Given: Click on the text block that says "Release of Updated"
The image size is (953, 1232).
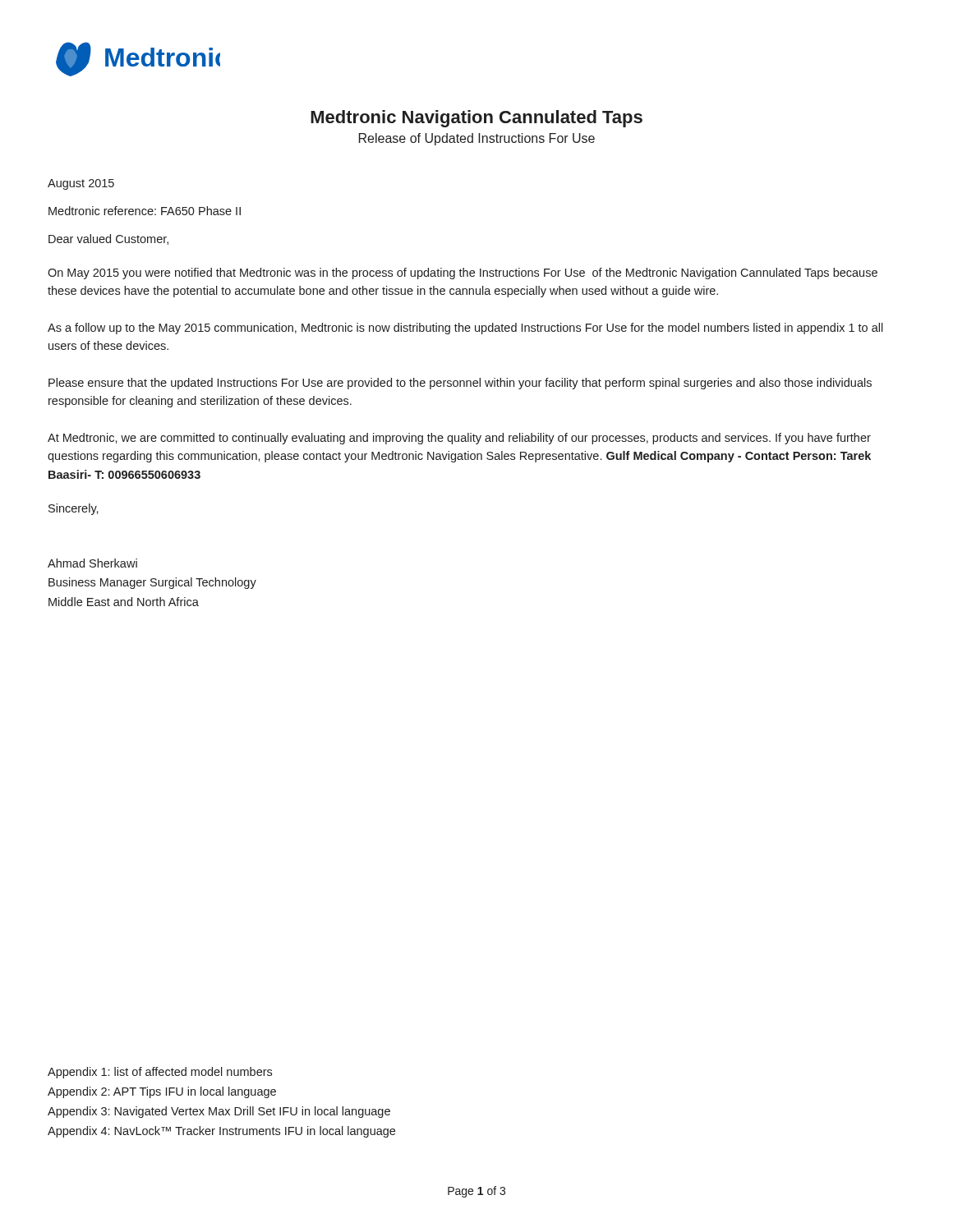Looking at the screenshot, I should click(476, 139).
